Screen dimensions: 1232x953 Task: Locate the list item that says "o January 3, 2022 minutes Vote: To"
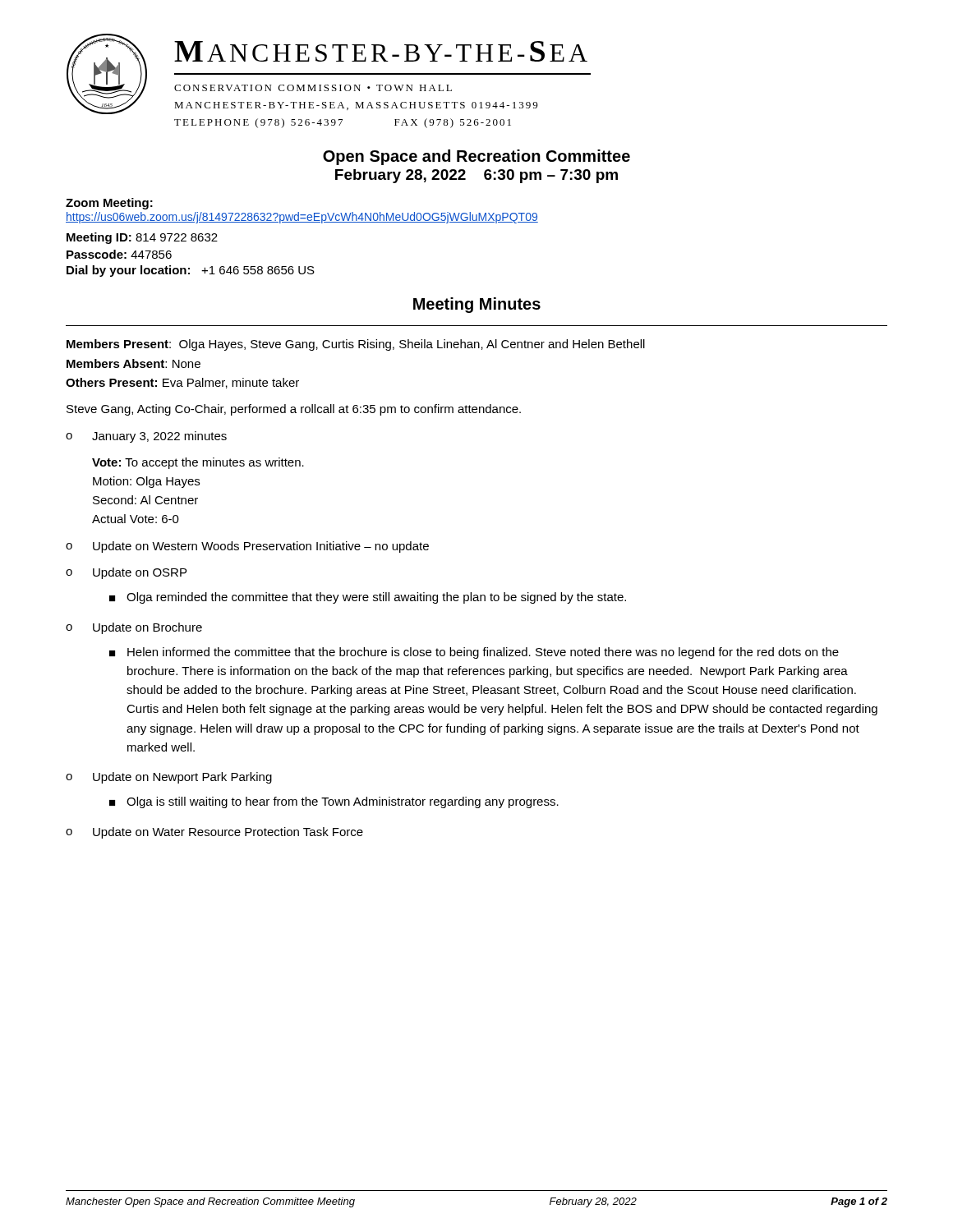point(146,437)
